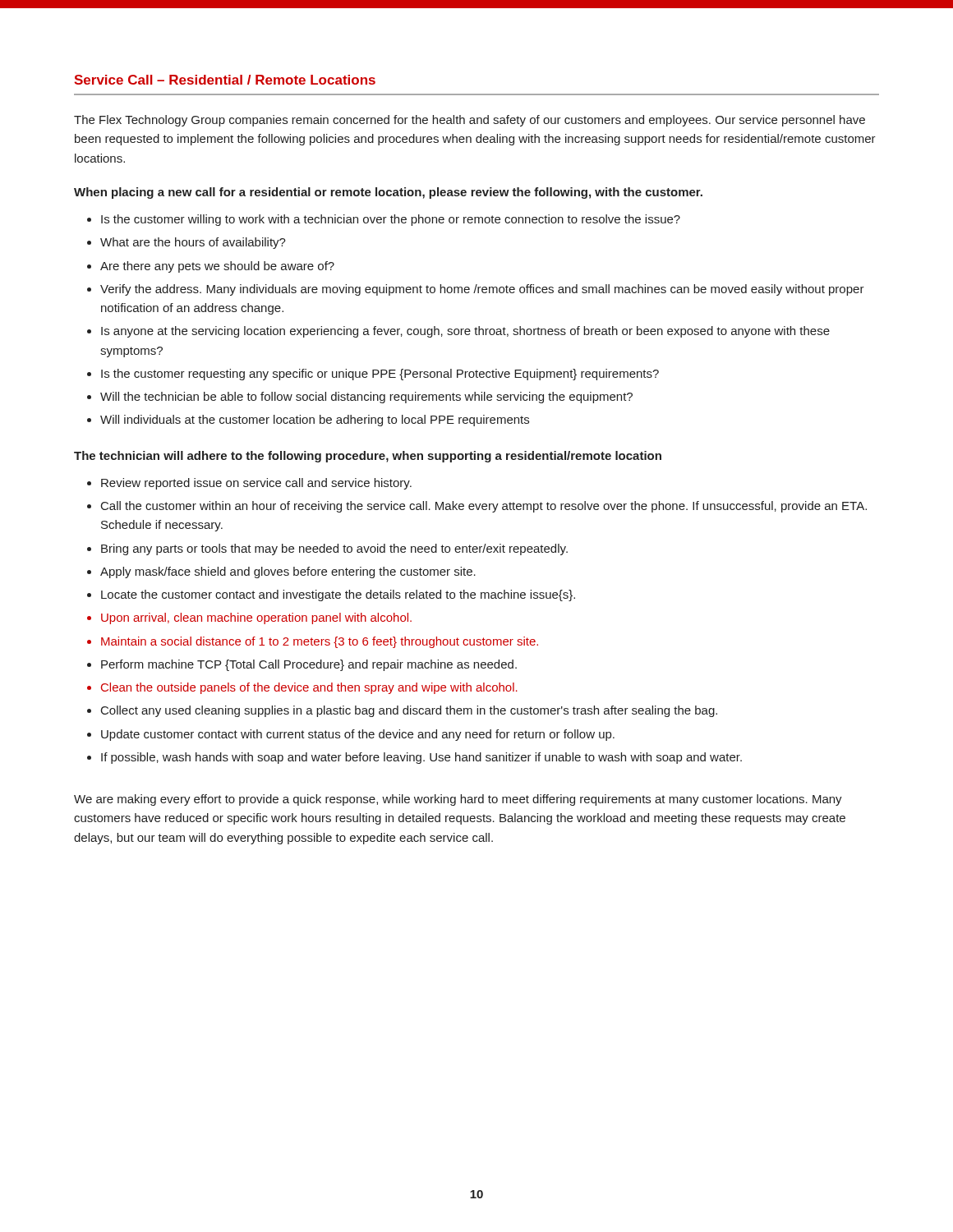Select the text block starting "Locate the customer contact and investigate"
953x1232 pixels.
point(338,594)
